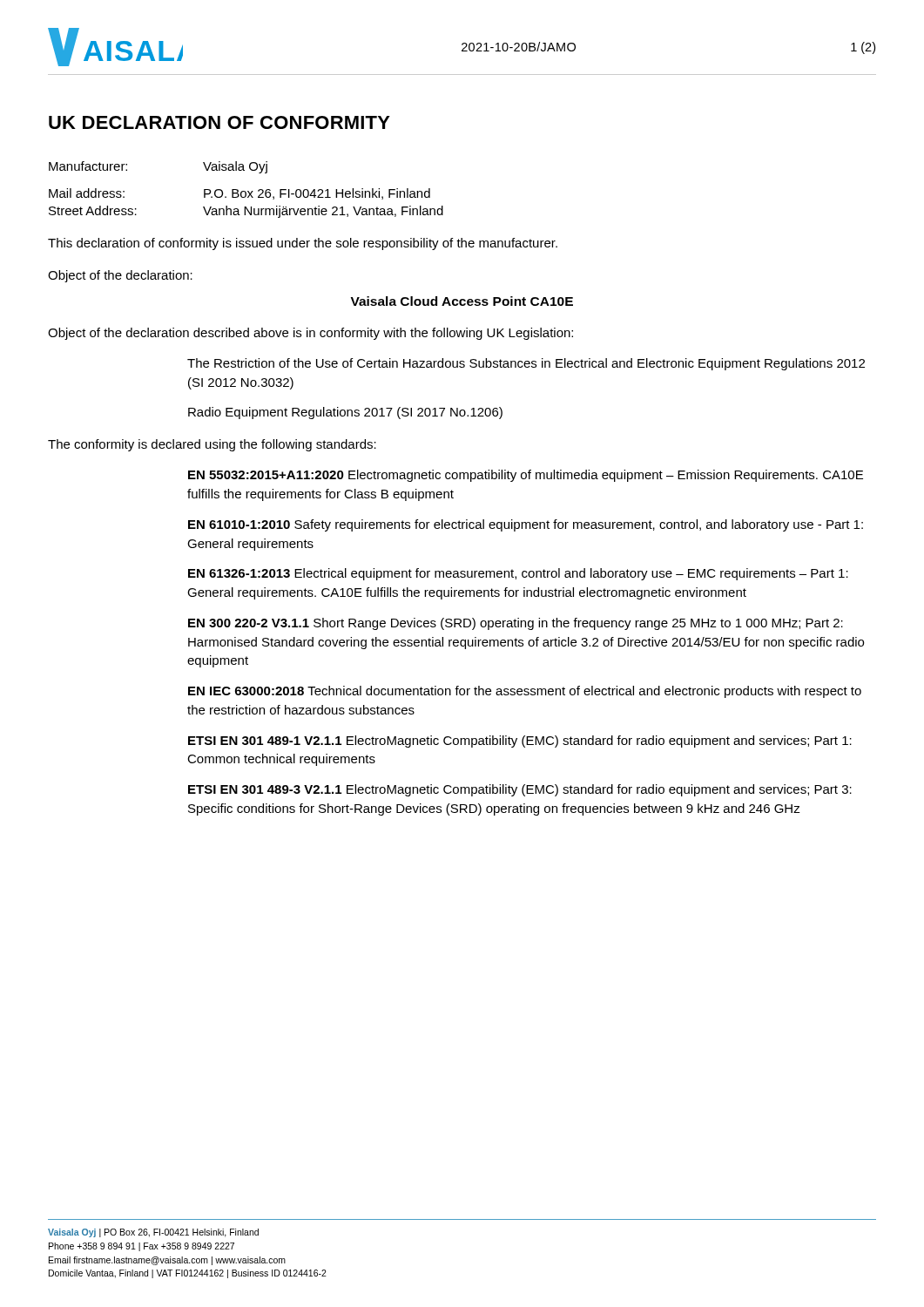Find the text block that says "The conformity is"

[x=212, y=445]
